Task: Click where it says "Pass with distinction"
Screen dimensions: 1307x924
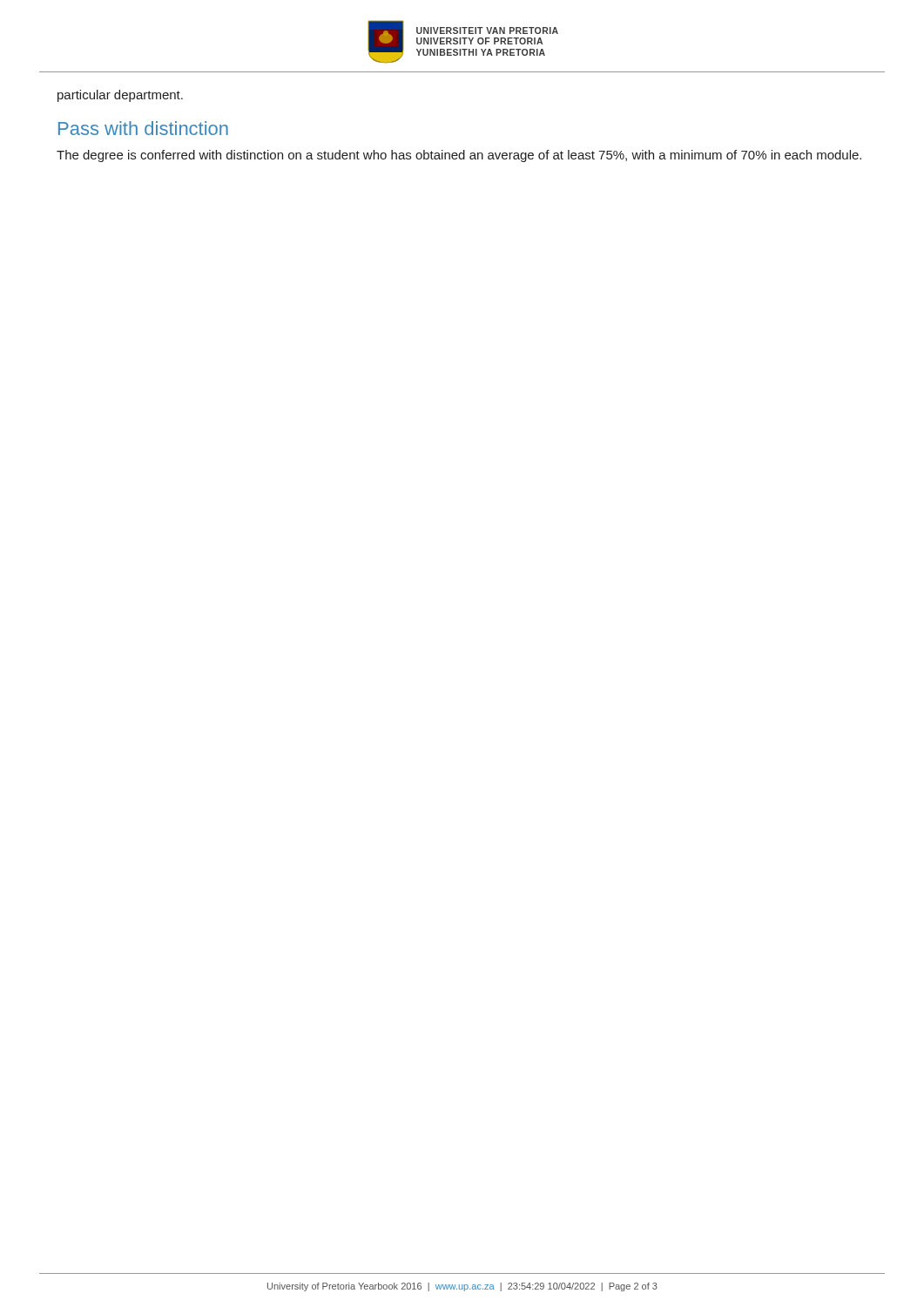Action: (x=143, y=129)
